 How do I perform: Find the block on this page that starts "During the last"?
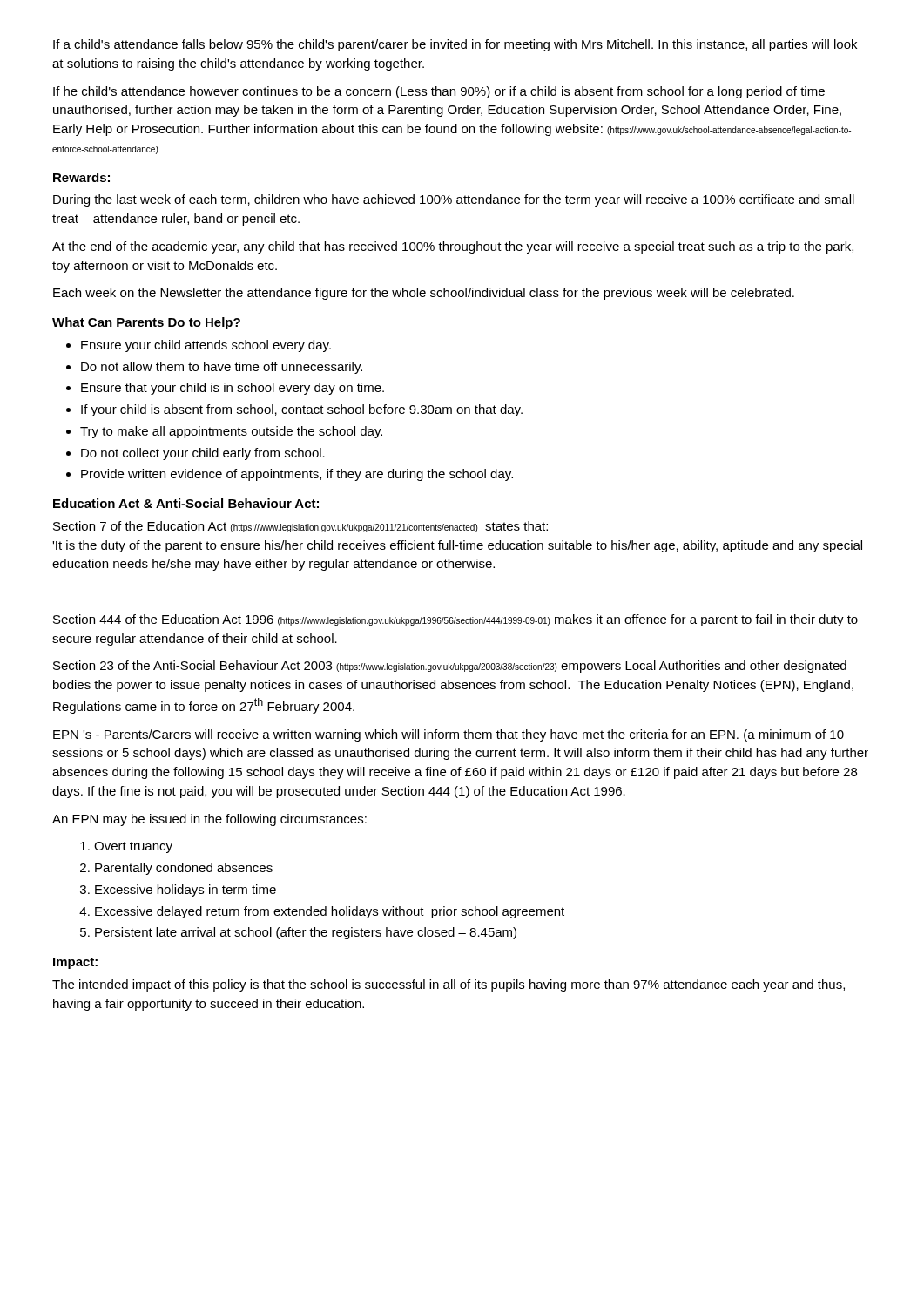462,209
